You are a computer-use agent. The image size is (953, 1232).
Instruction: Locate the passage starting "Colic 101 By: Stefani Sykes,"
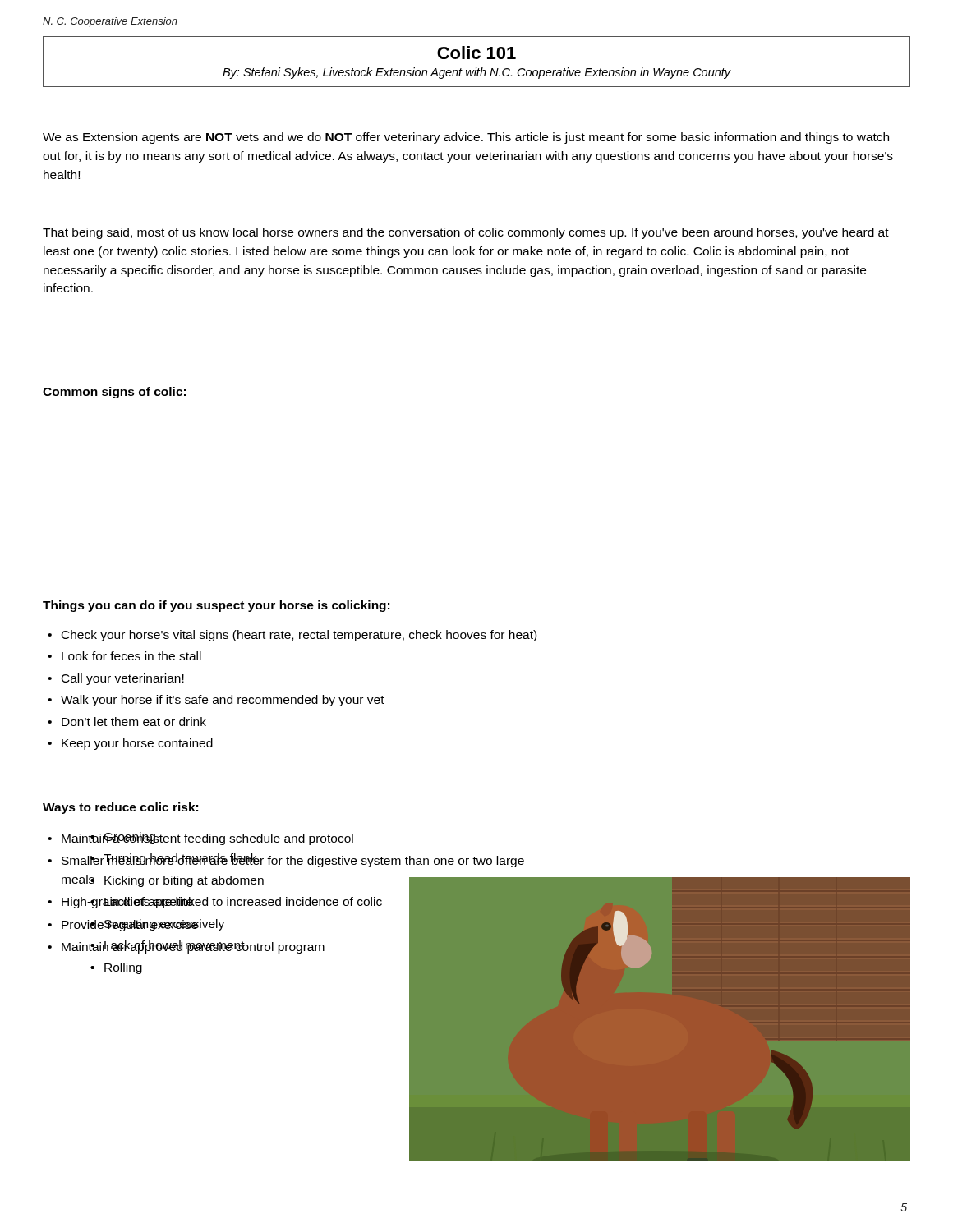(476, 61)
